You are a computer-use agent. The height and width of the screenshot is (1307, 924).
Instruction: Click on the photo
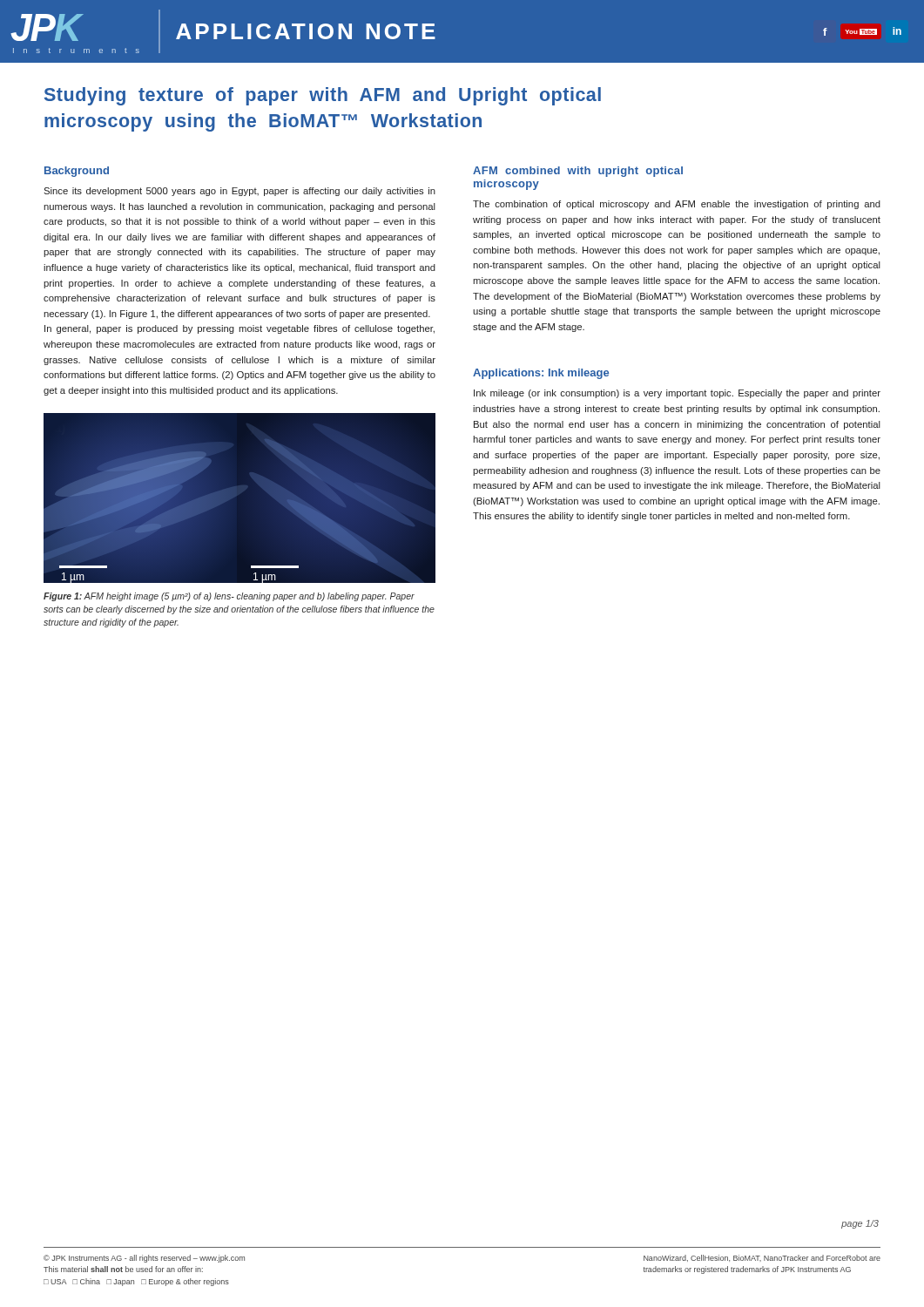[240, 498]
